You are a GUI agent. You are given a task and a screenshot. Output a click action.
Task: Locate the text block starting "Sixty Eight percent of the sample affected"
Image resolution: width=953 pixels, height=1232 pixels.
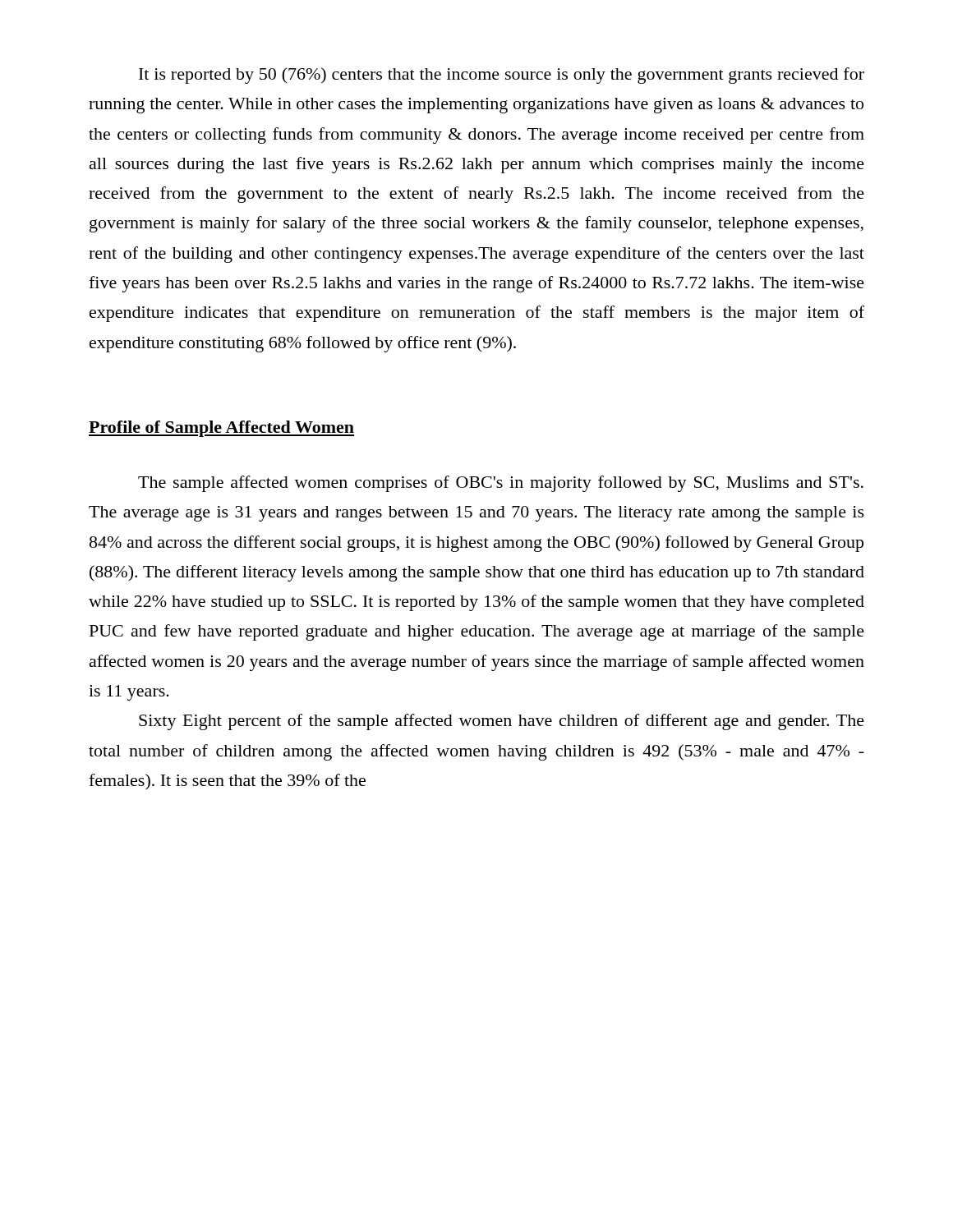[476, 750]
